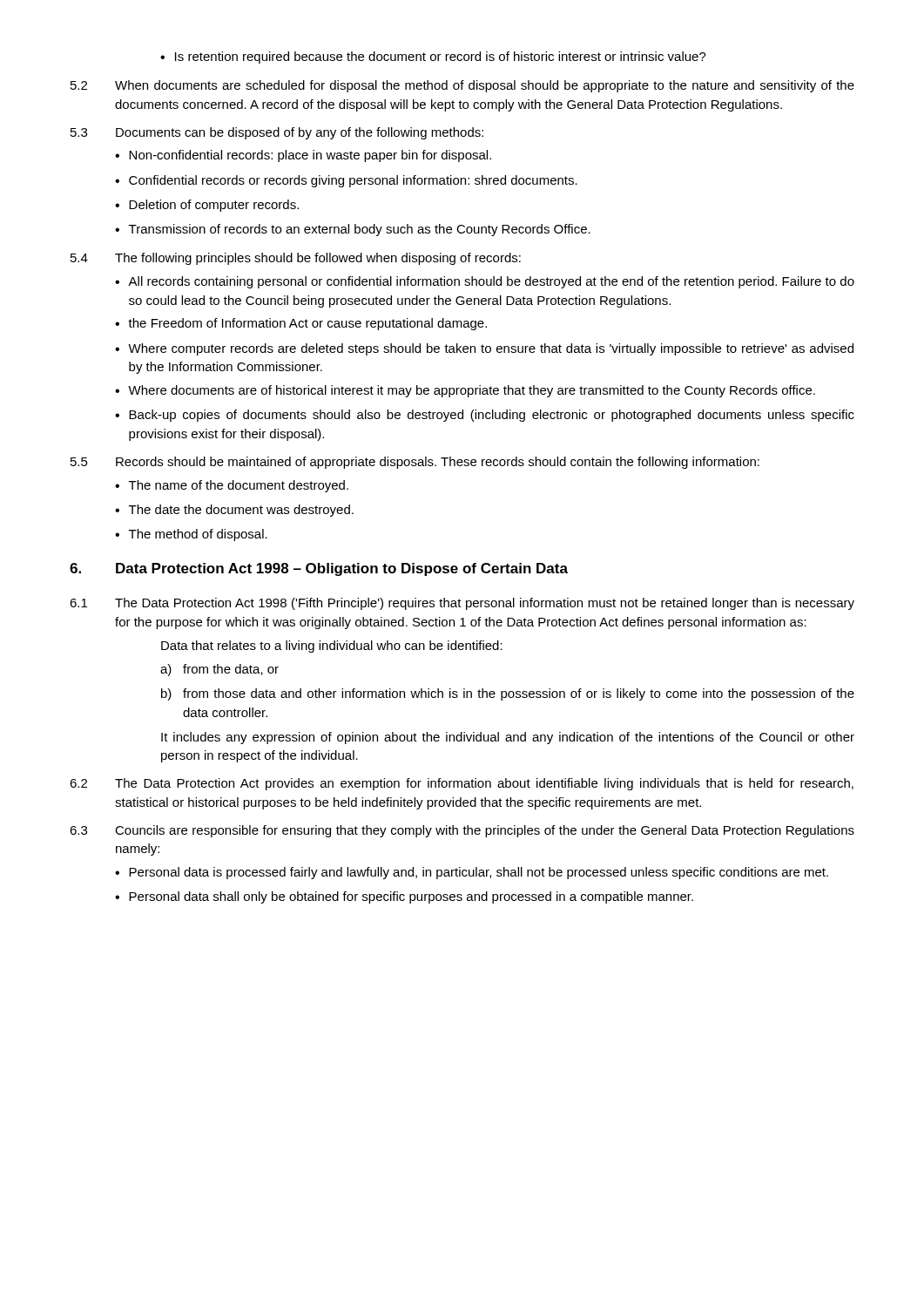Locate the list item containing "Confidential records or records giving"
924x1307 pixels.
pyautogui.click(x=485, y=181)
